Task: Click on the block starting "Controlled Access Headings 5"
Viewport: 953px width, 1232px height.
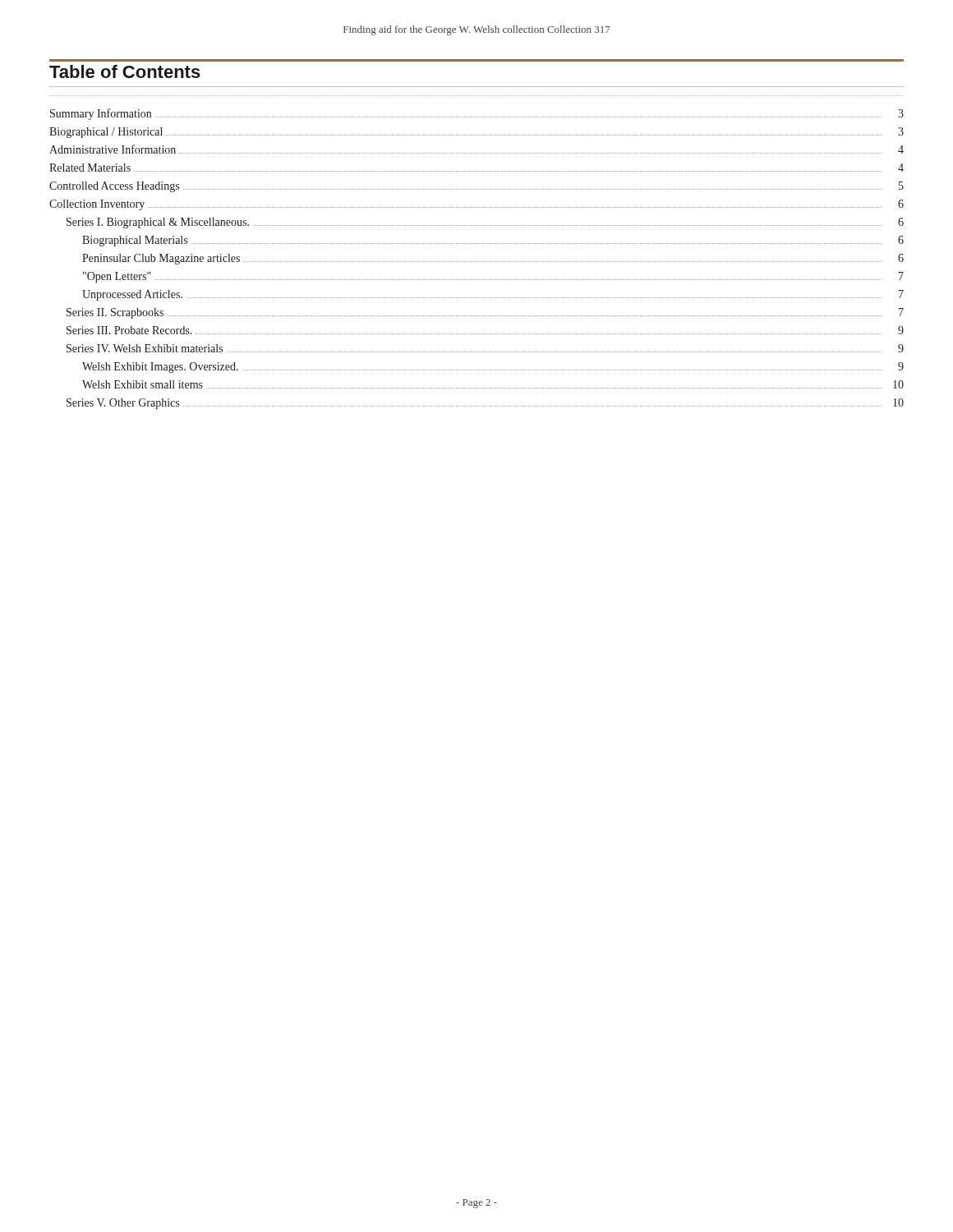Action: click(x=476, y=186)
